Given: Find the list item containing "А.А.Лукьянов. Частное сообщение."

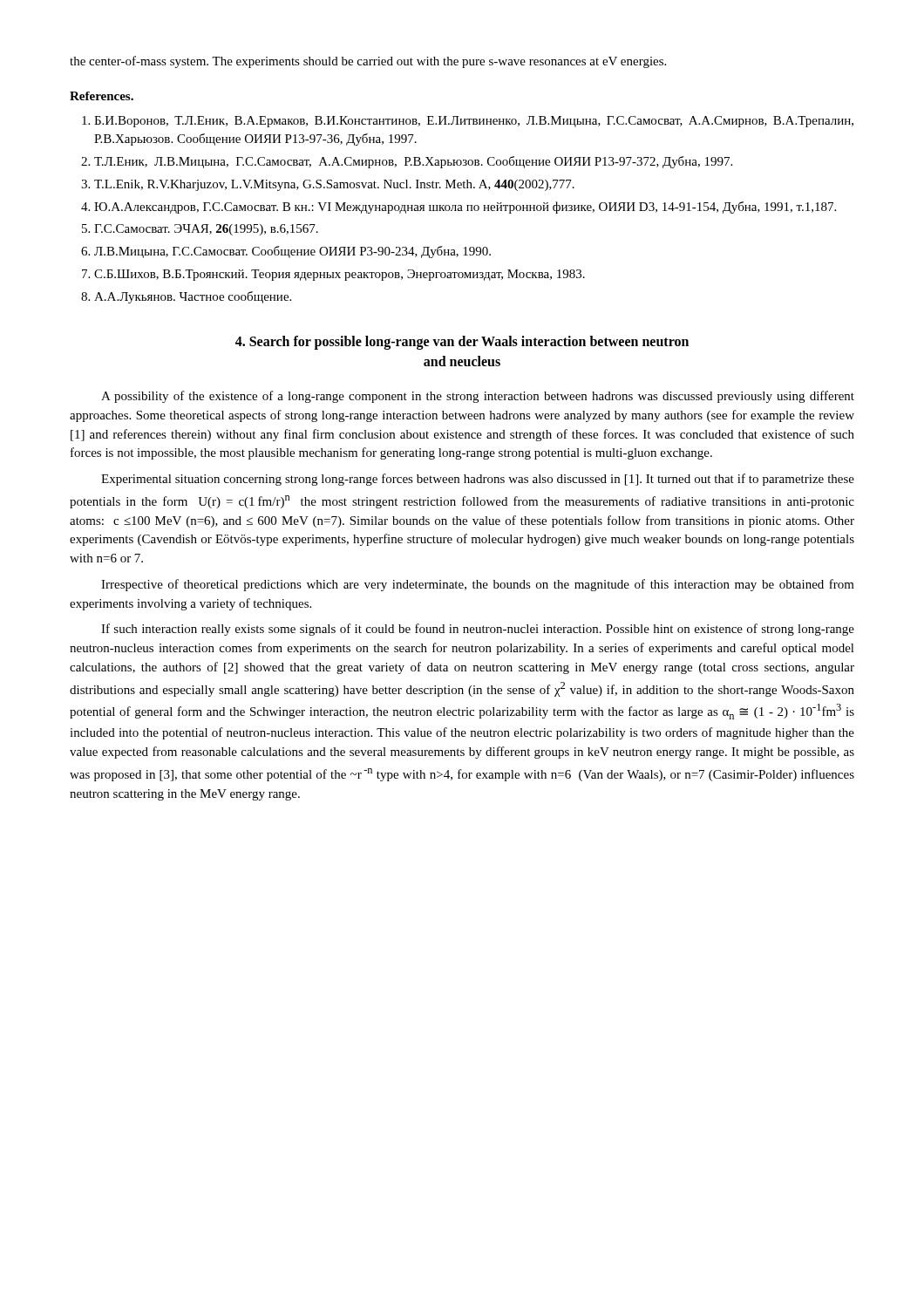Looking at the screenshot, I should (x=193, y=296).
